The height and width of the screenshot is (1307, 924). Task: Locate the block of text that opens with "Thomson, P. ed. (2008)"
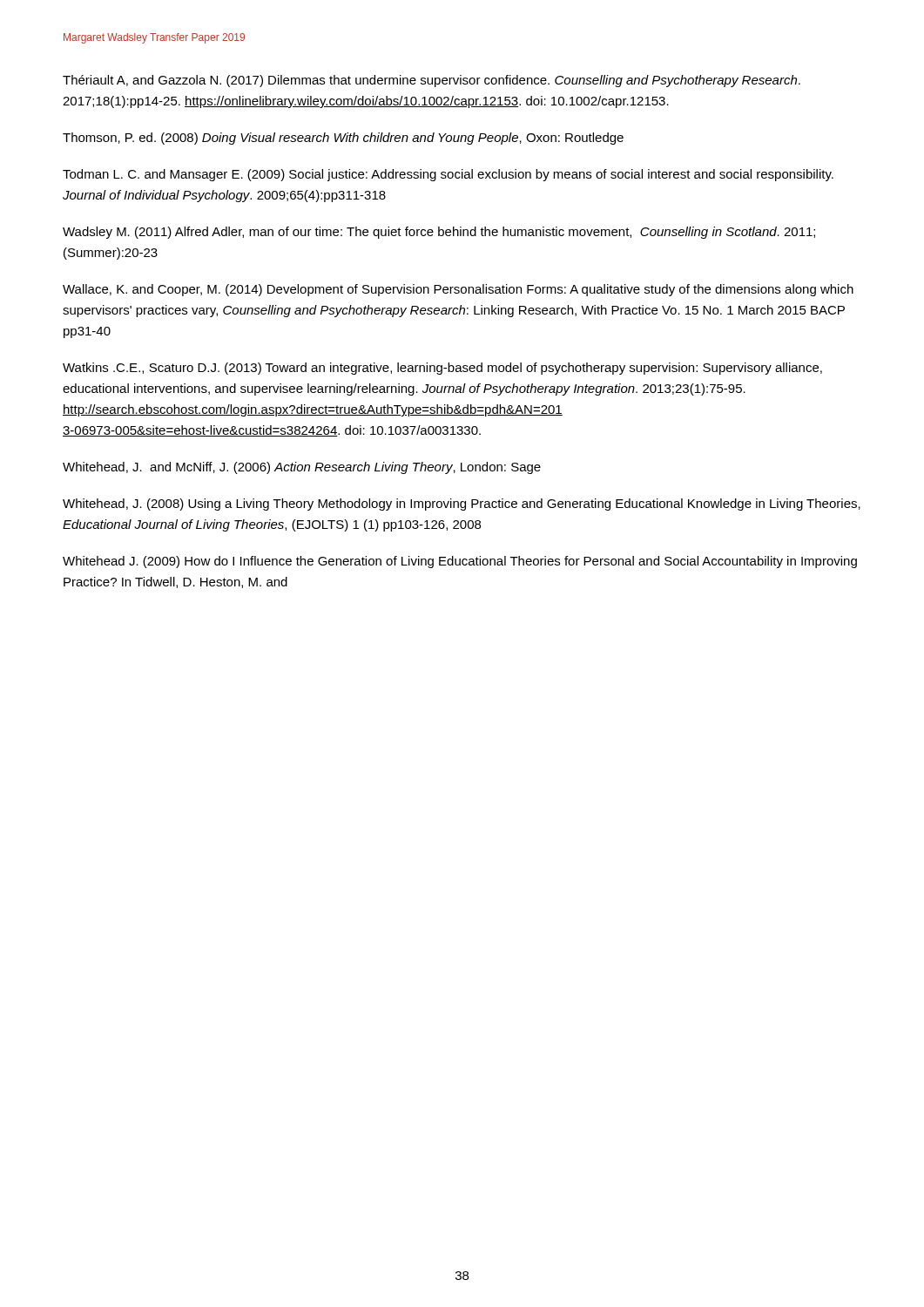pyautogui.click(x=343, y=137)
